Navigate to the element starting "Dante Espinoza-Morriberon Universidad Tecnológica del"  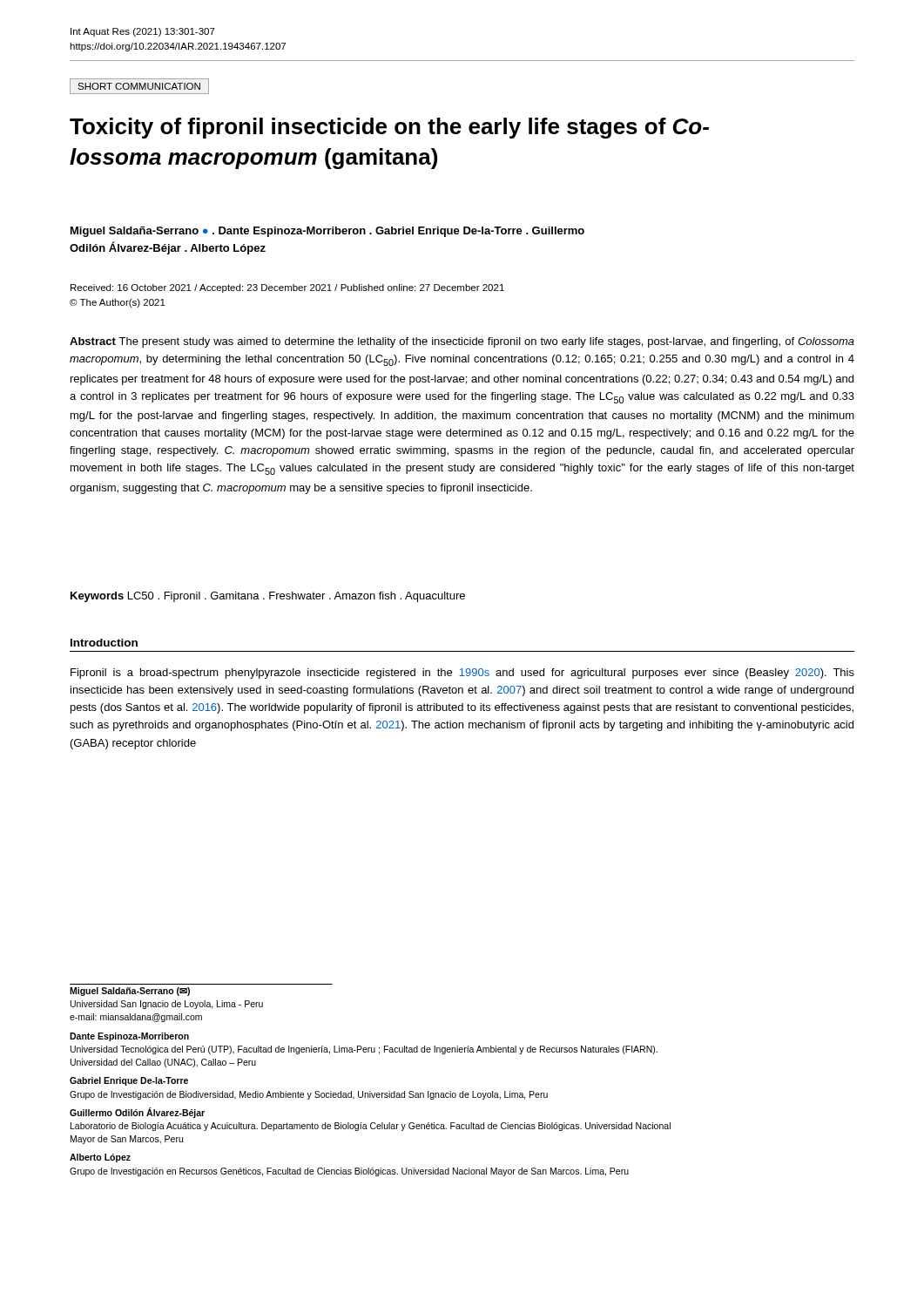[364, 1049]
